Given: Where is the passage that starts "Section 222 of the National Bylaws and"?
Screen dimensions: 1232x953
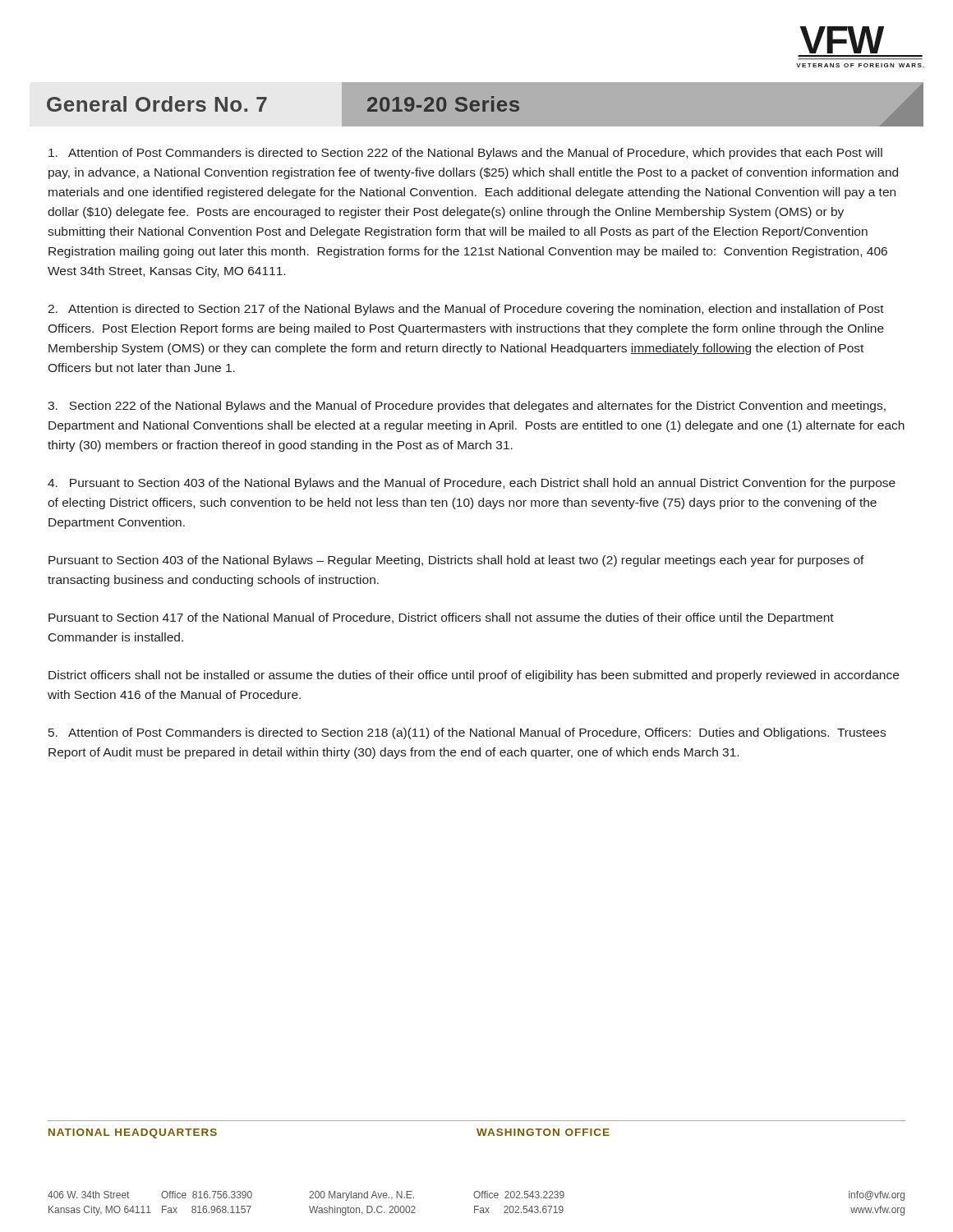Looking at the screenshot, I should click(x=476, y=425).
